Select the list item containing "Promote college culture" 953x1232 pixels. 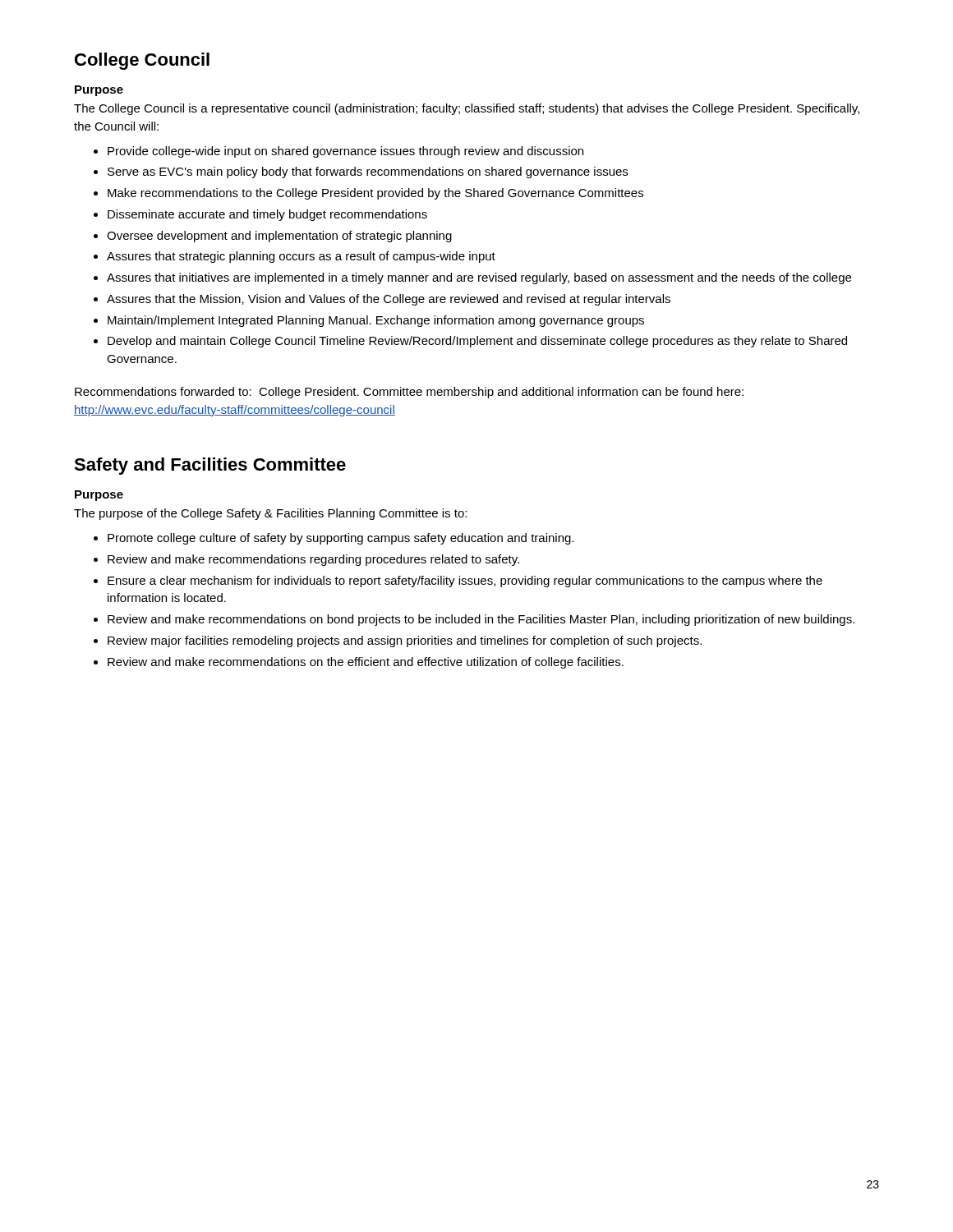476,538
